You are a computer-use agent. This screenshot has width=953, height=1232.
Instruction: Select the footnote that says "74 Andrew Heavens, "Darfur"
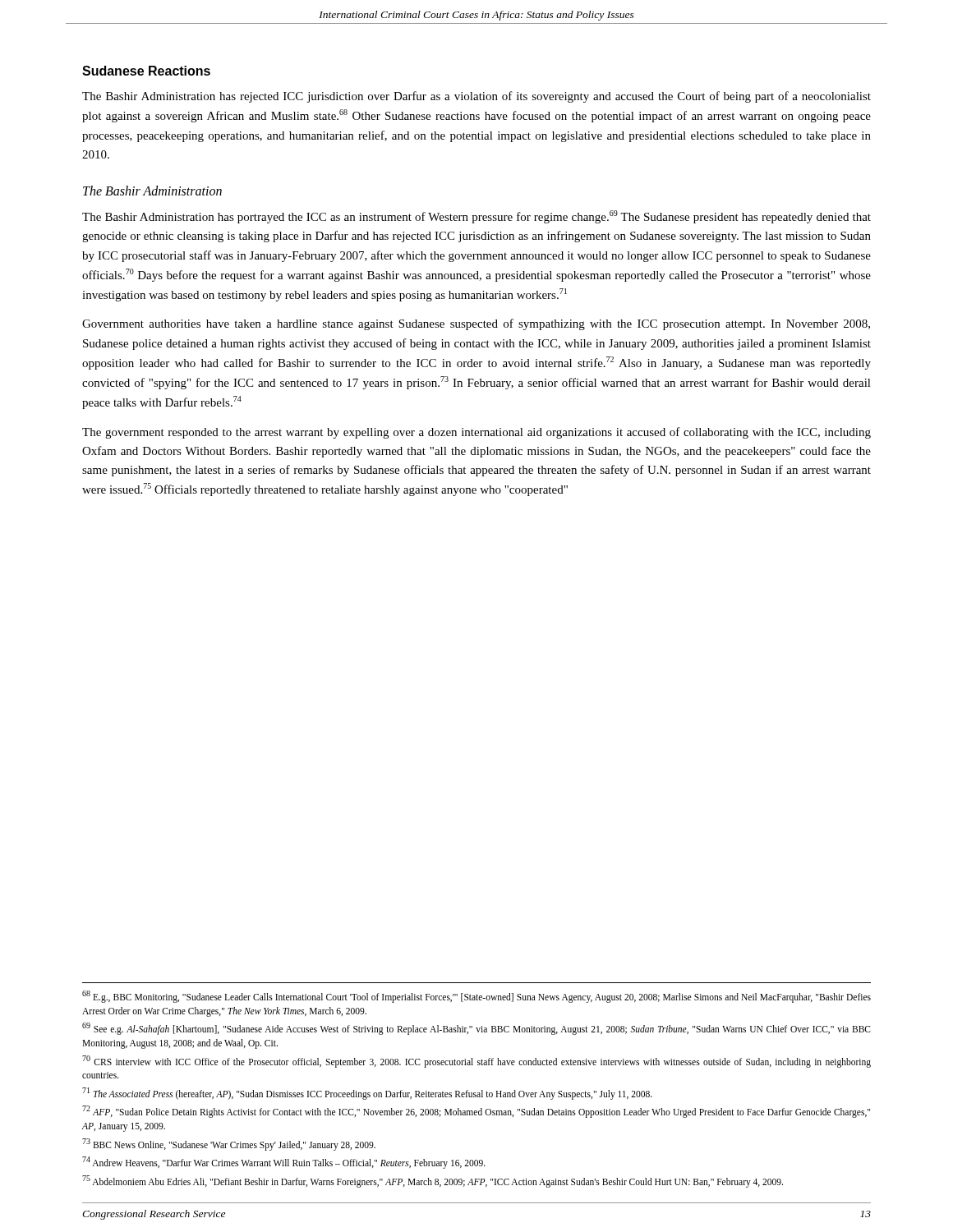284,1161
